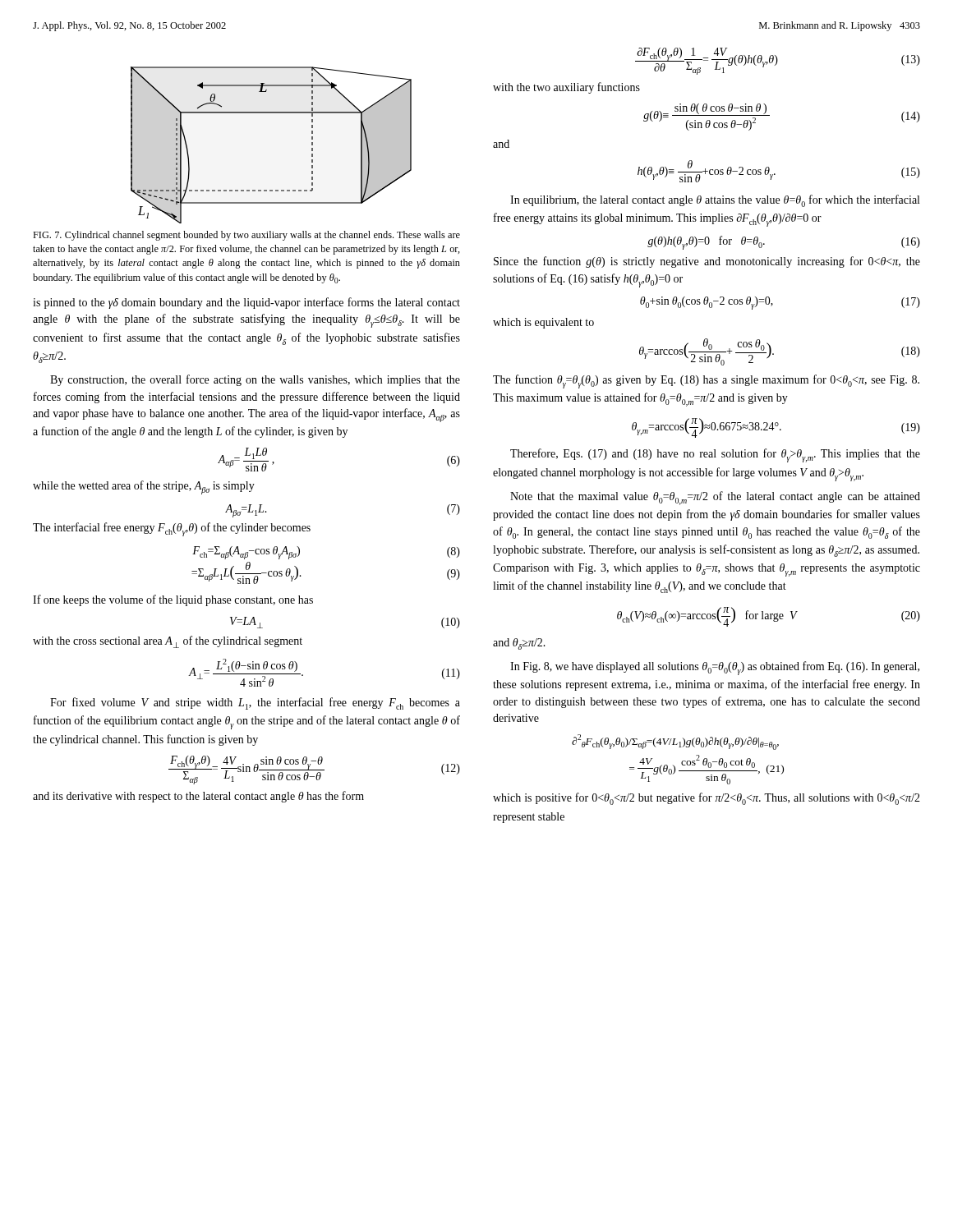Where is the passage that starts "The function θγ=θγ(θ0) as given by Eq. (18)"?

[x=707, y=390]
